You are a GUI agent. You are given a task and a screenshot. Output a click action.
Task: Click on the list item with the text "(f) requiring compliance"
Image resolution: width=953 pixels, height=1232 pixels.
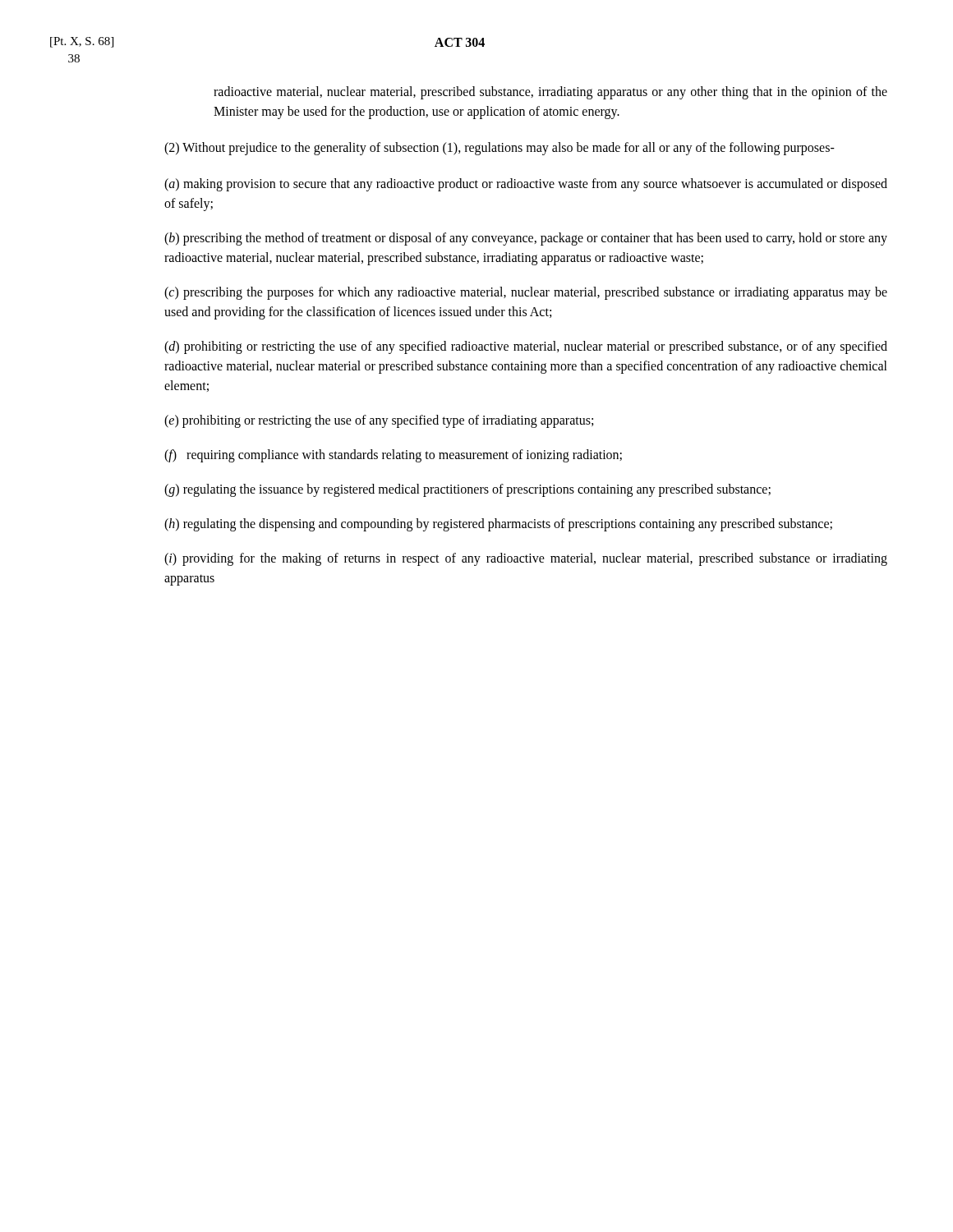tap(394, 455)
